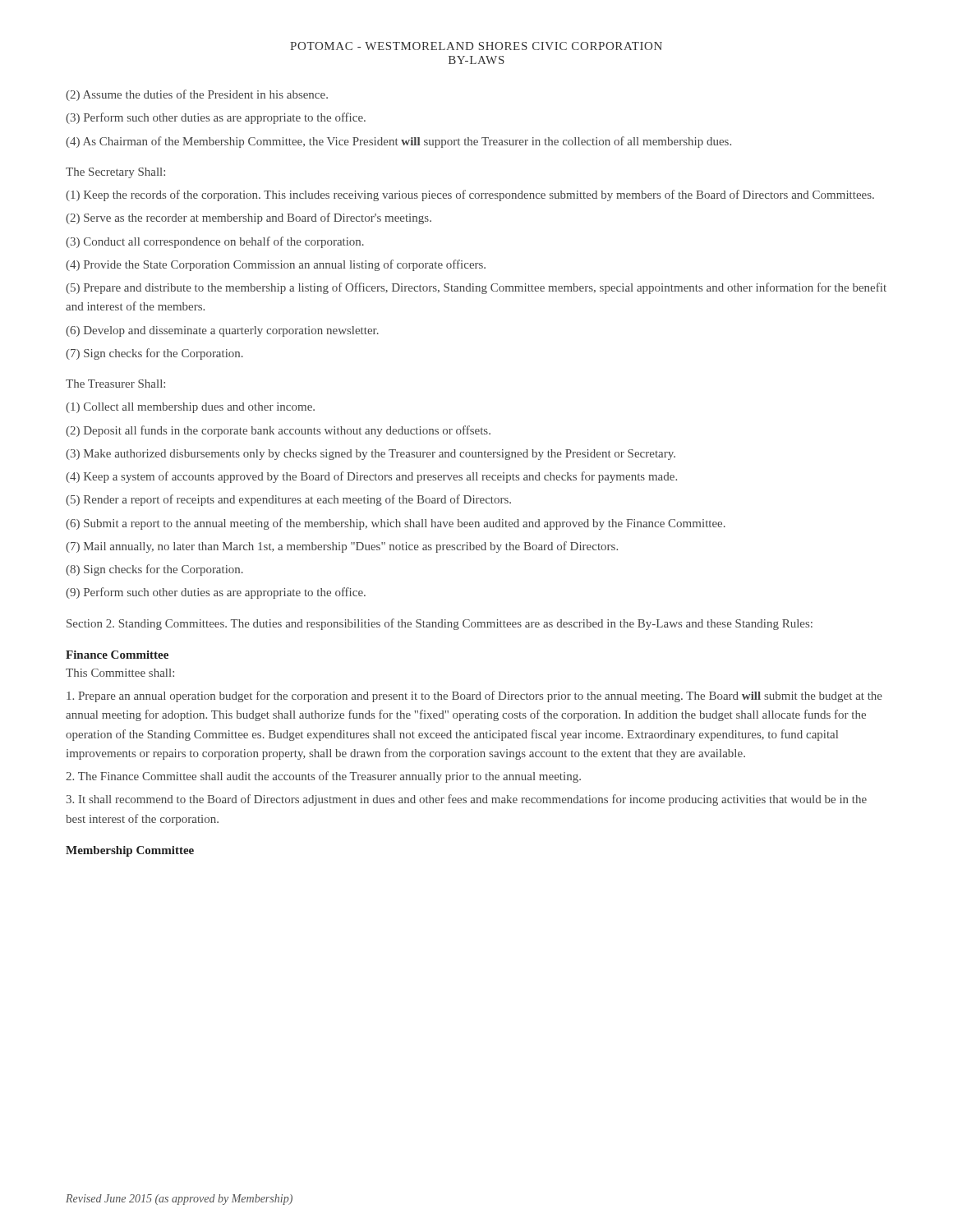
Task: Click on the list item that reads "(9) Perform such"
Action: tap(216, 592)
